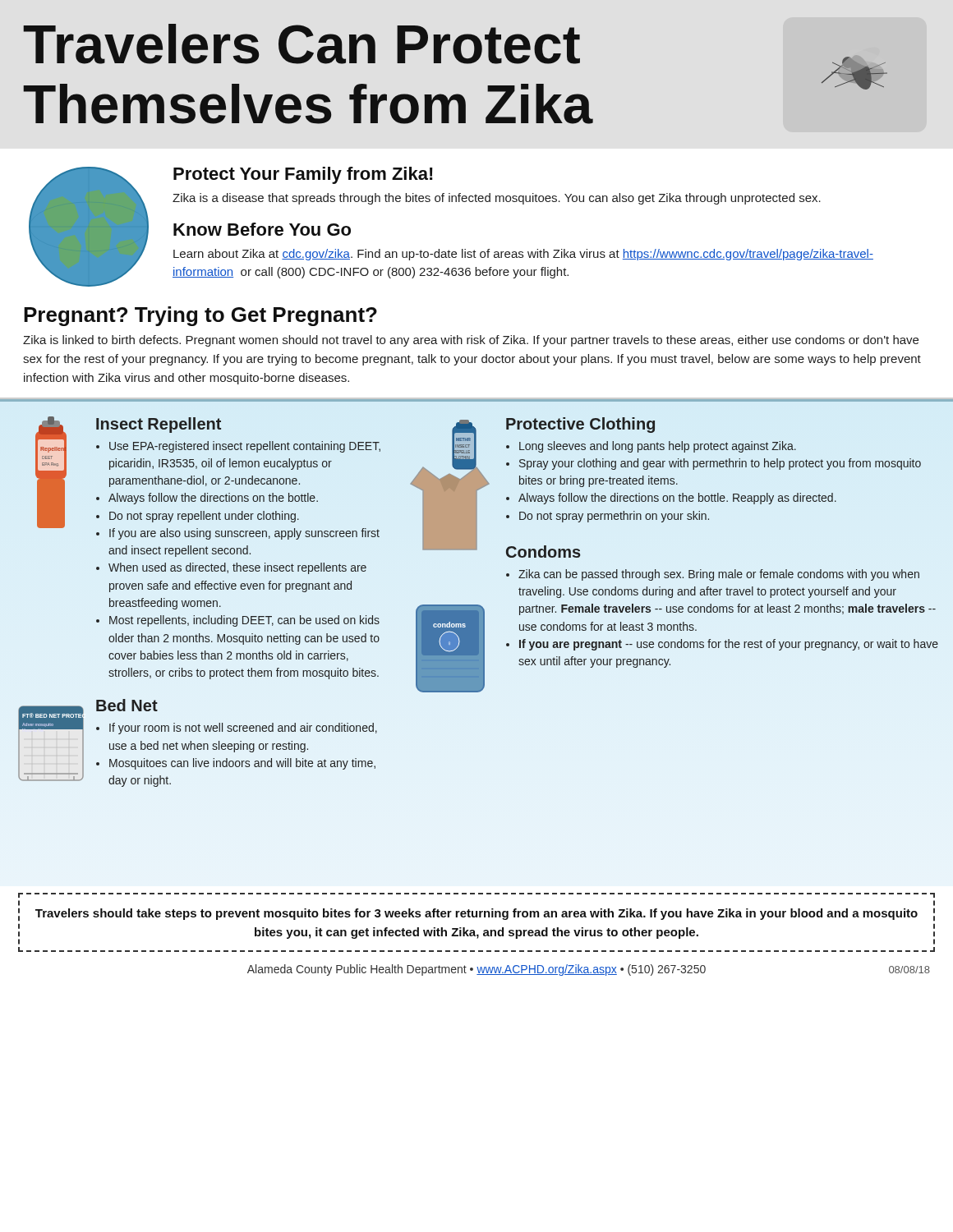Point to "Bed Net"
This screenshot has height=1232, width=953.
[x=126, y=706]
